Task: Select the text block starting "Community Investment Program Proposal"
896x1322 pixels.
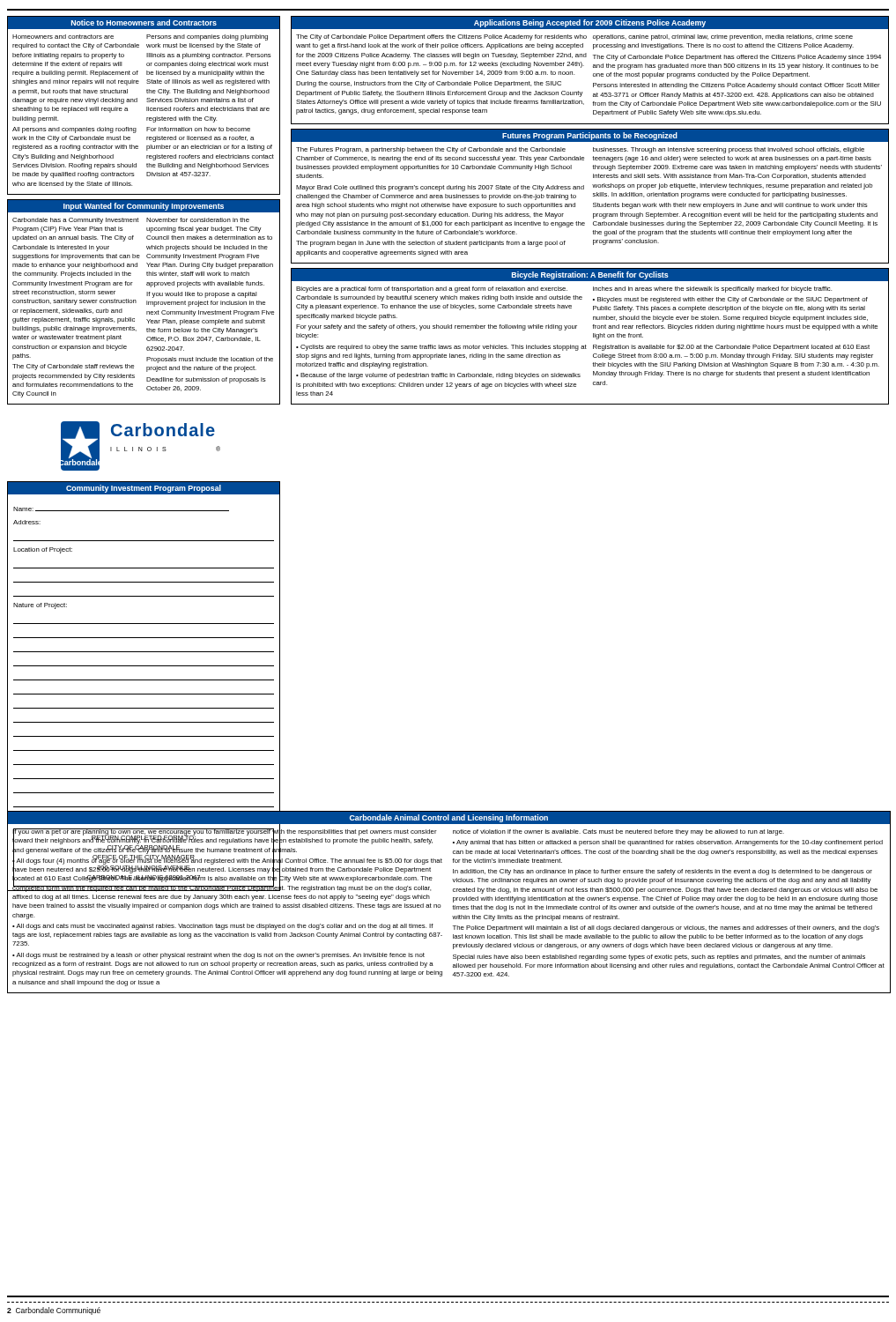Action: (x=144, y=686)
